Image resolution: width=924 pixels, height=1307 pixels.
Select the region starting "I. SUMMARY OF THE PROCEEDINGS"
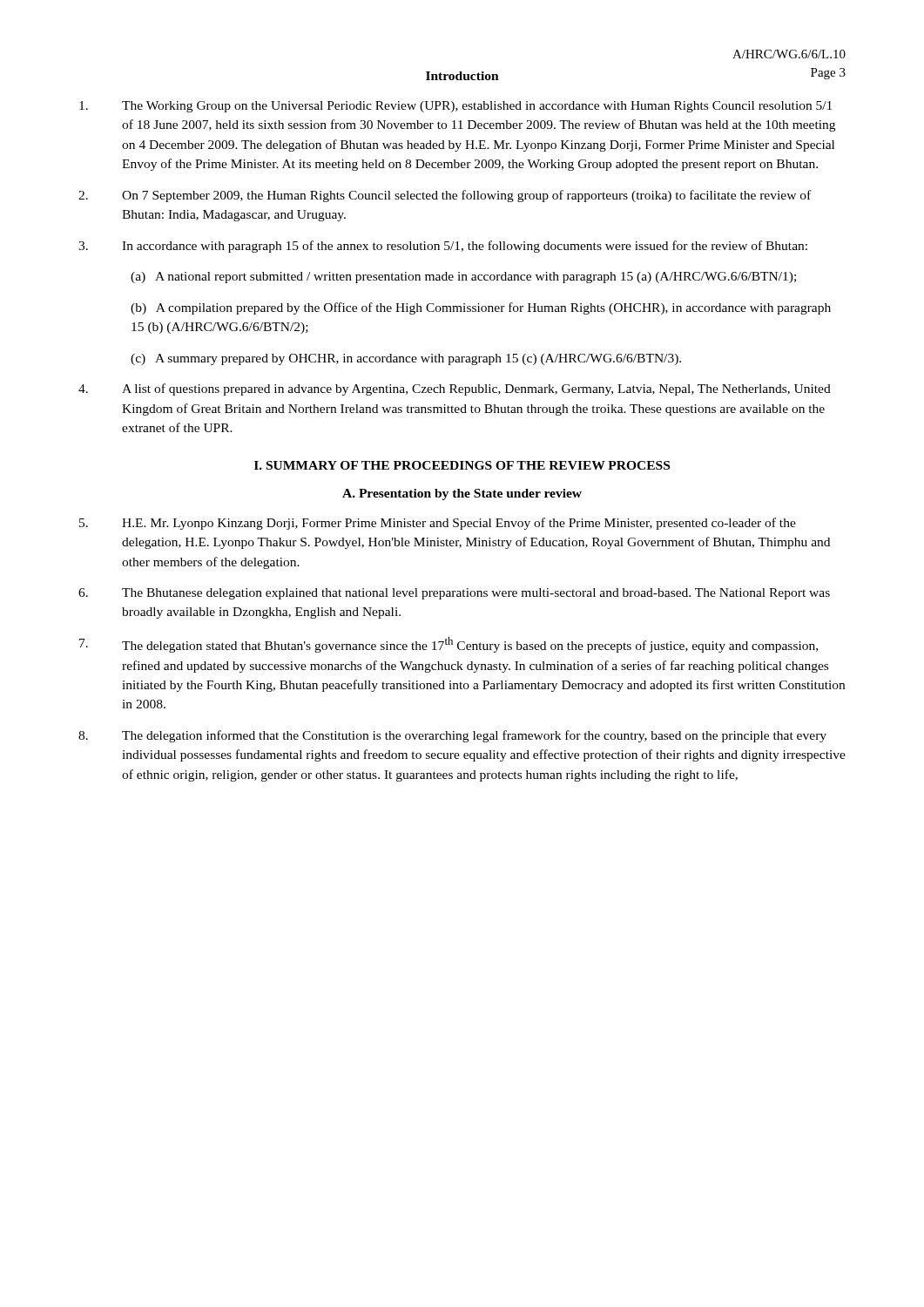tap(462, 464)
